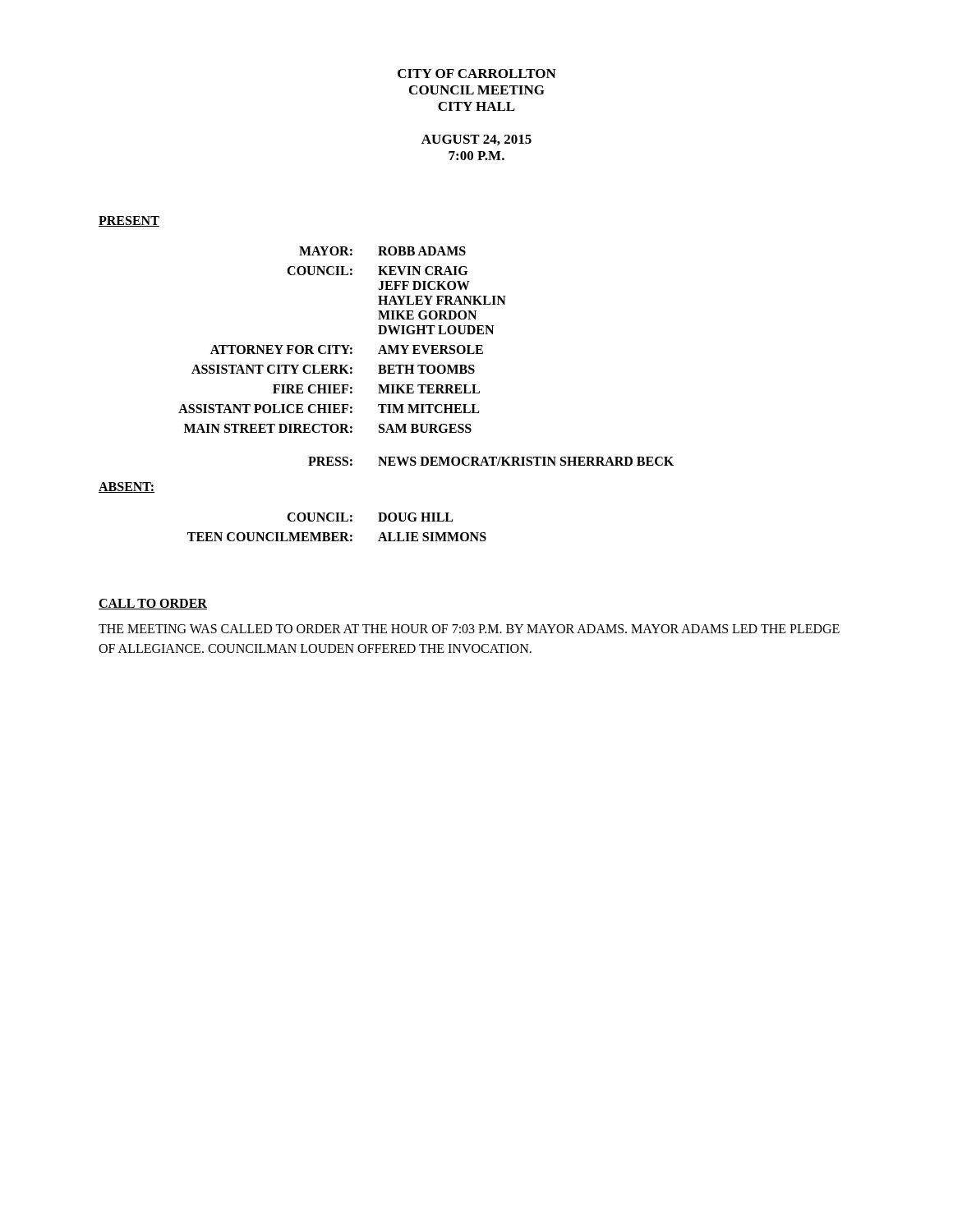Viewport: 953px width, 1232px height.
Task: Find the text starting "ASSISTANT POLICE CHIEF: TIM MITCHELL"
Action: 476,409
